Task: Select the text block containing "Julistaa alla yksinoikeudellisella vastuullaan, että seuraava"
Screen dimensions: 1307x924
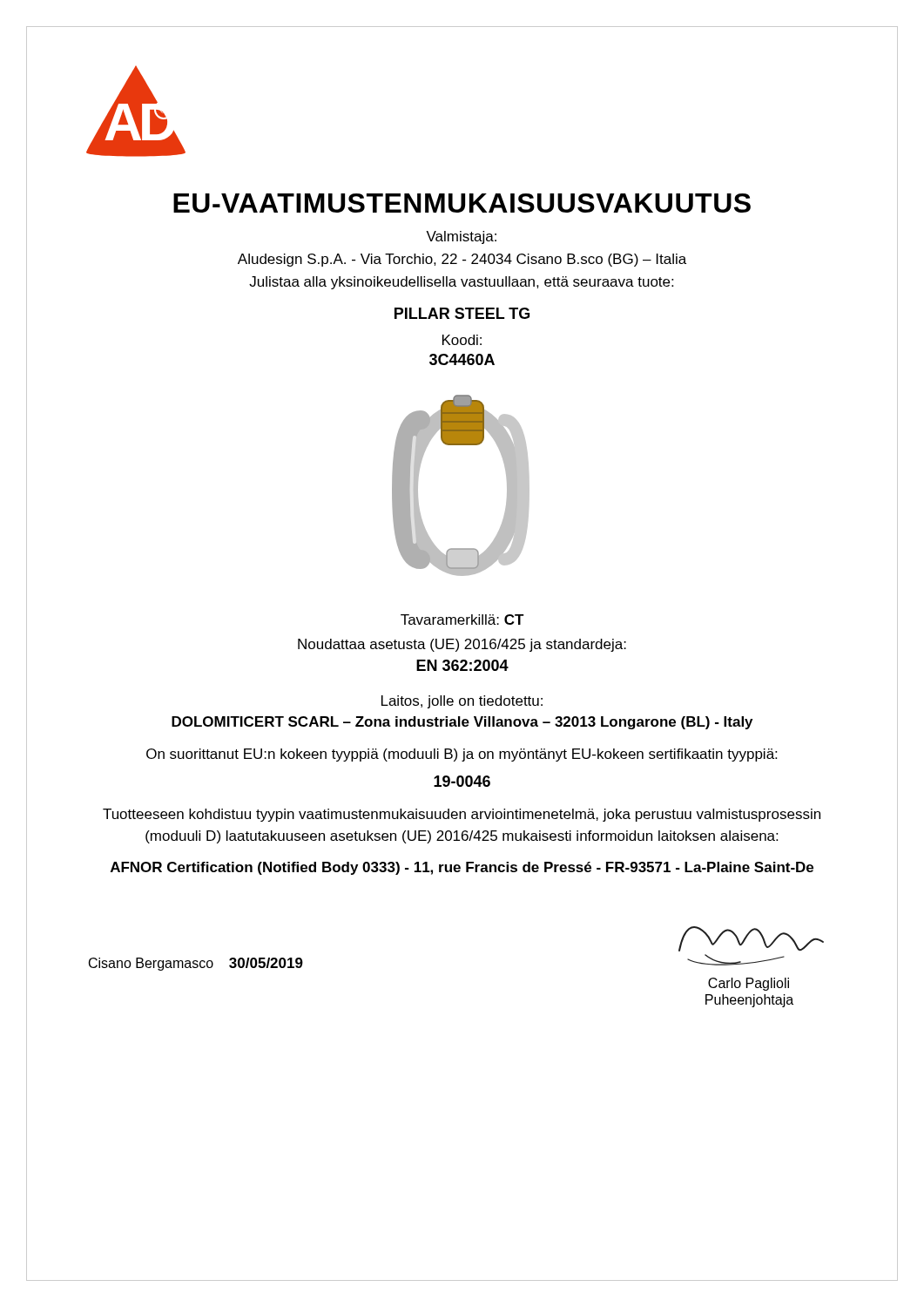Action: pyautogui.click(x=462, y=282)
